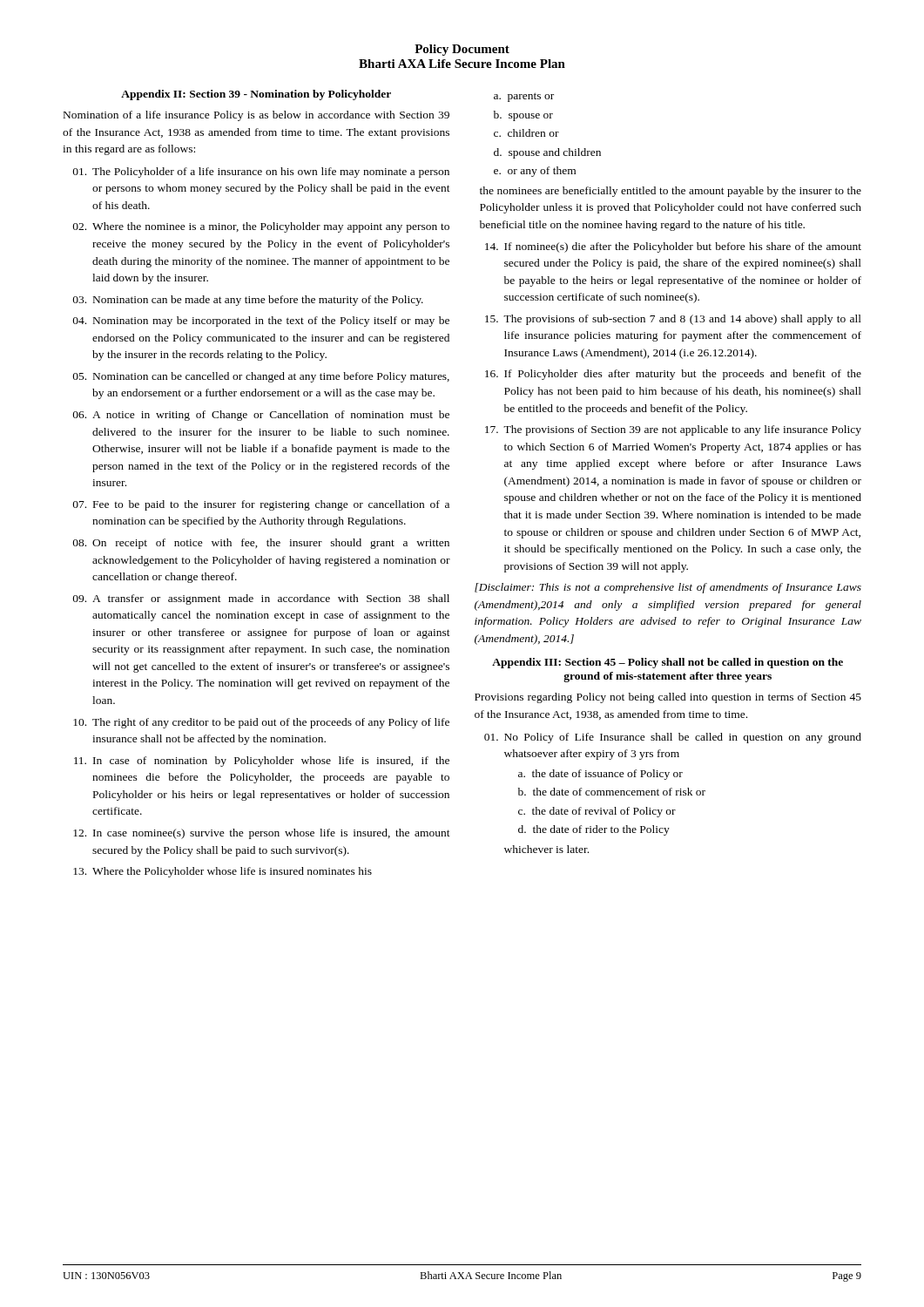Find the passage starting "10. The right of any"
This screenshot has height=1307, width=924.
tap(256, 730)
